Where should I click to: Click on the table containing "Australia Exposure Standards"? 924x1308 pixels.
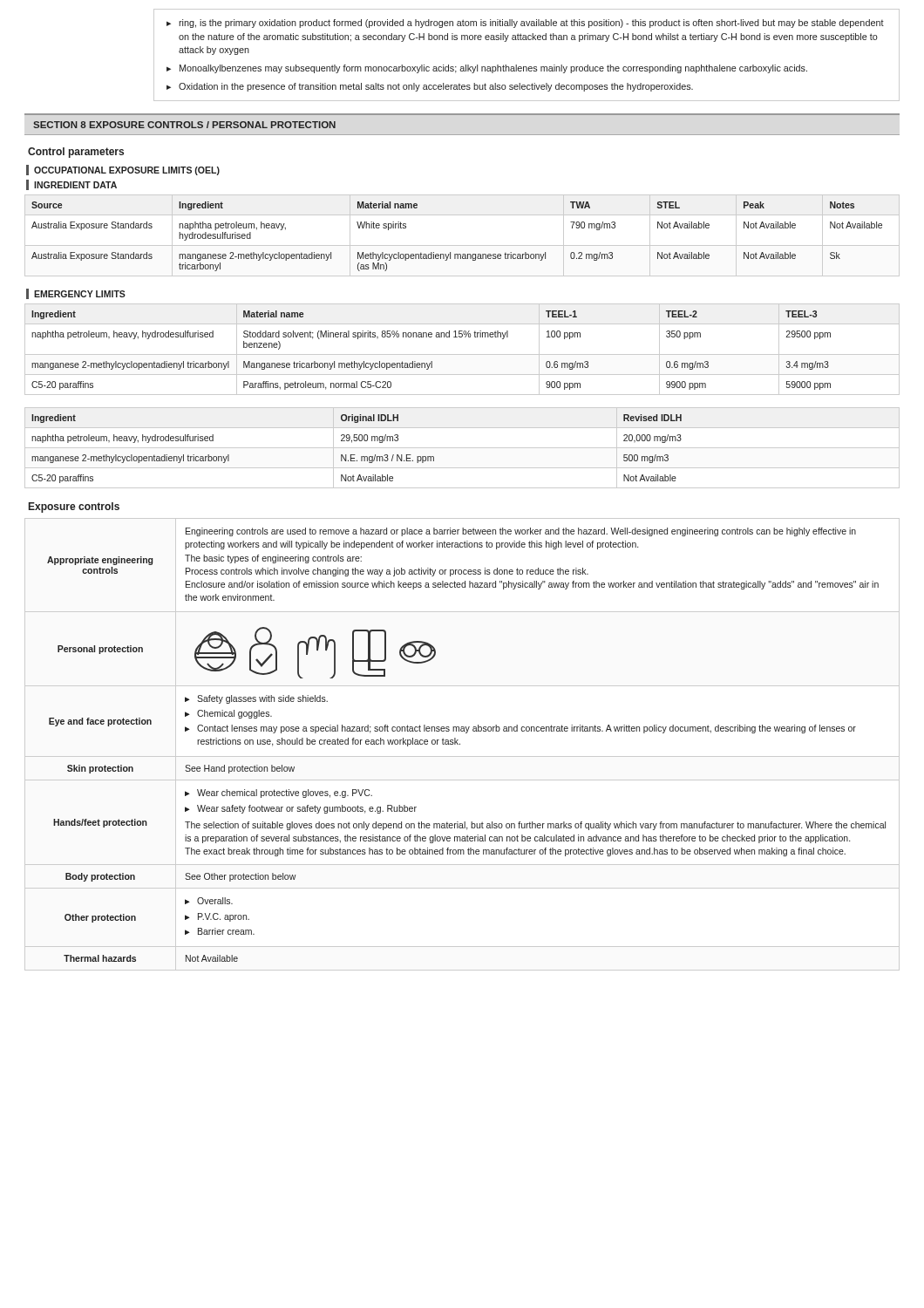[x=462, y=236]
